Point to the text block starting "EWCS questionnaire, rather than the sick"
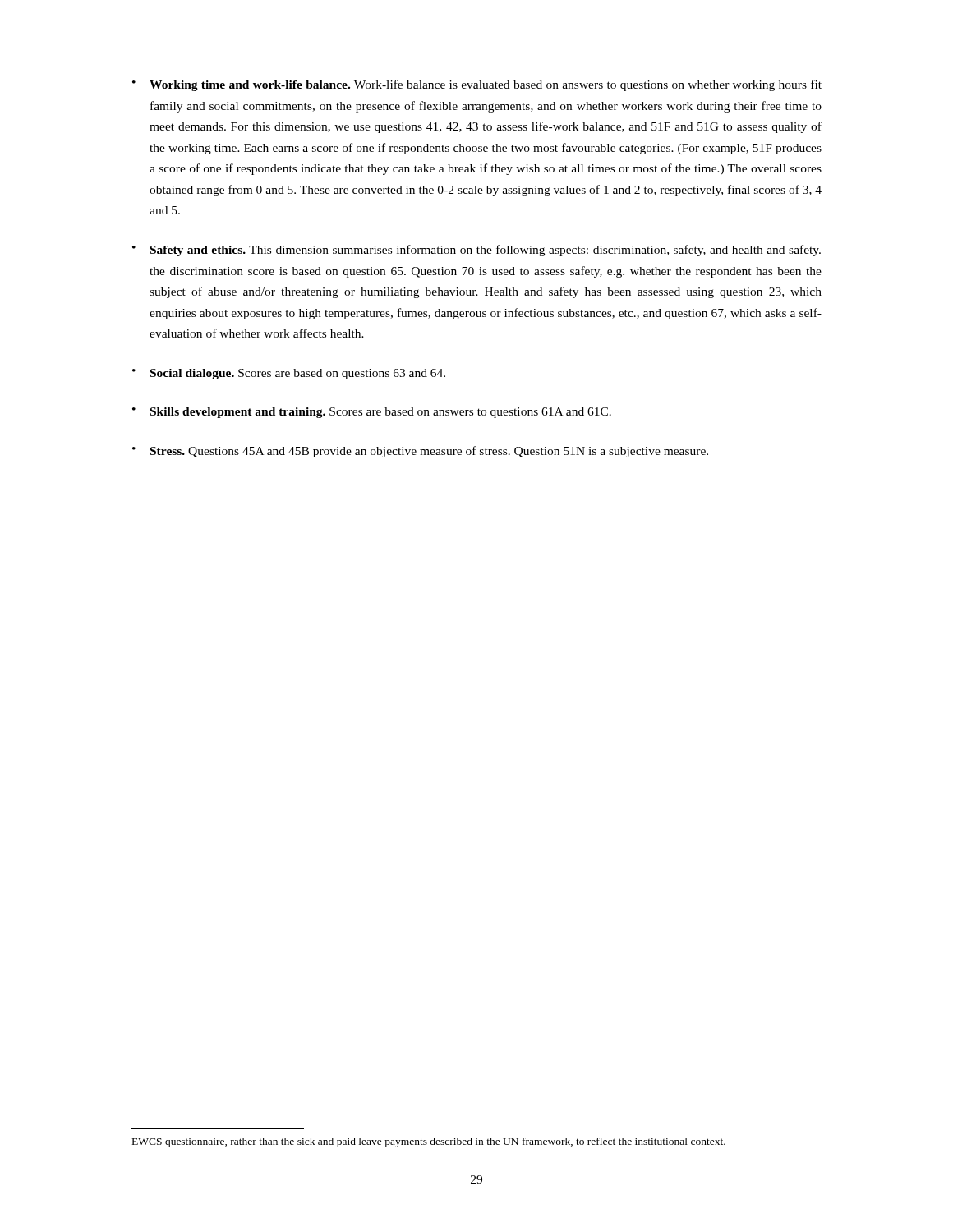 429,1141
